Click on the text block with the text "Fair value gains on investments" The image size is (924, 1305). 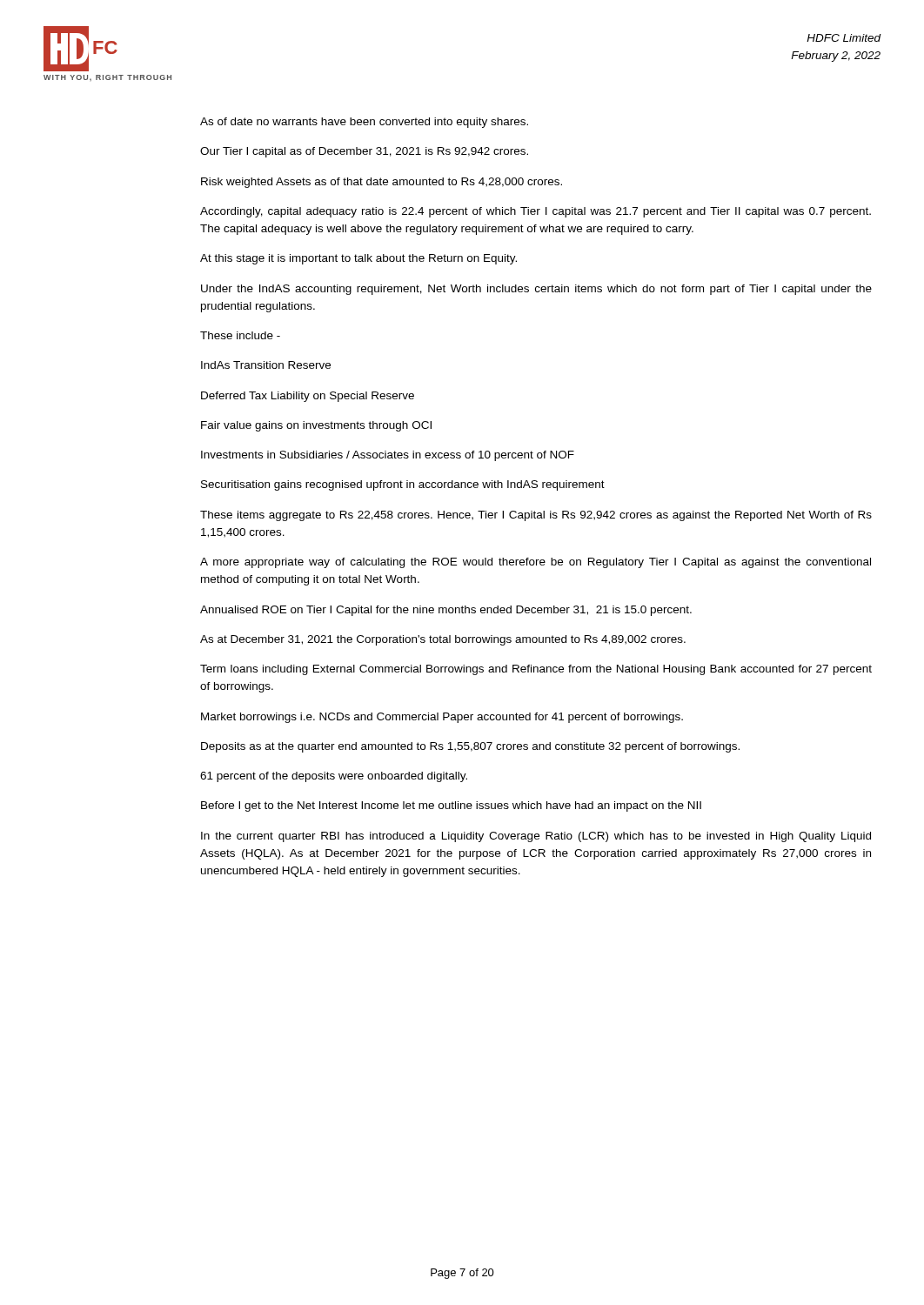(316, 425)
